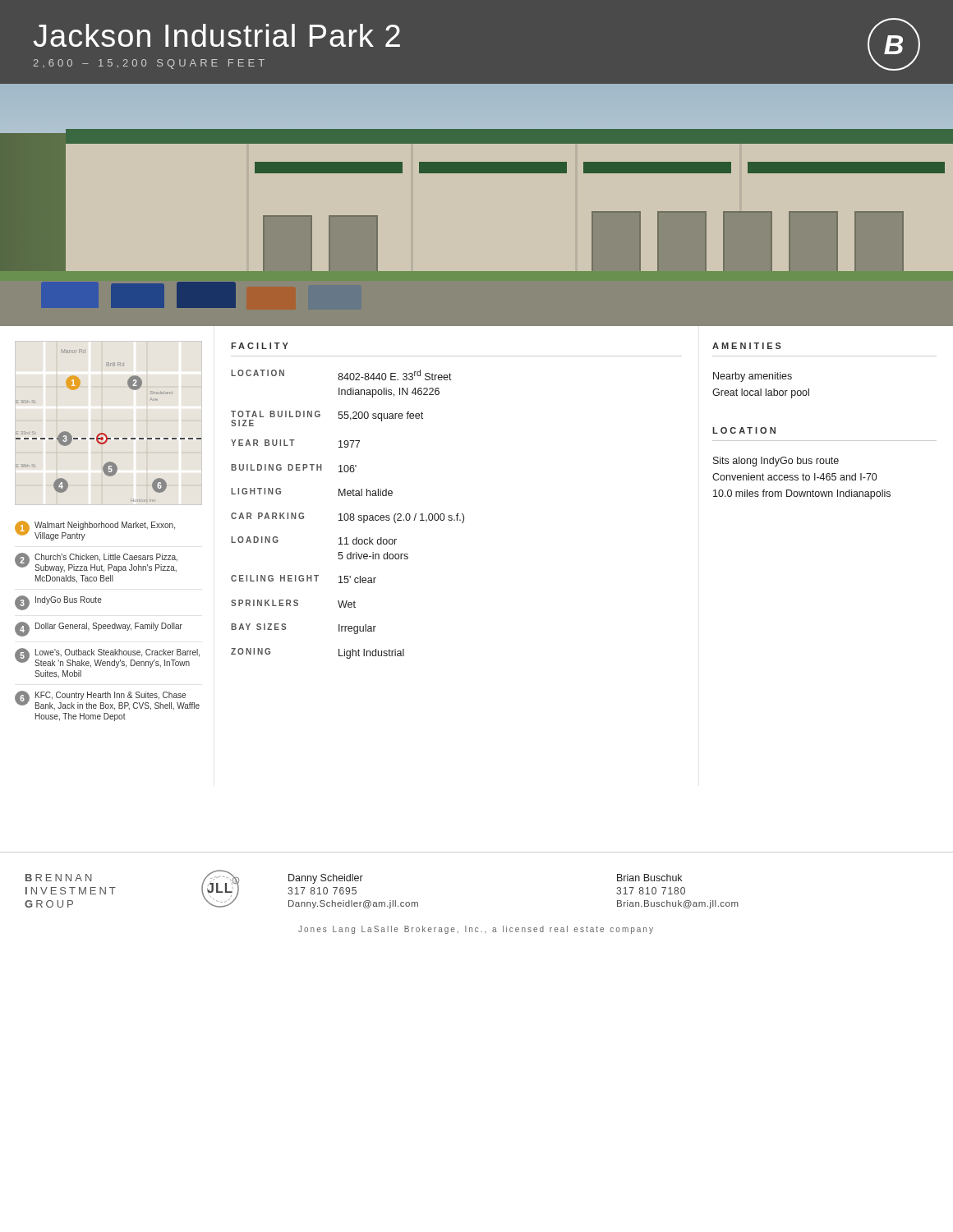The image size is (953, 1232).
Task: Click on the map
Action: coord(108,423)
